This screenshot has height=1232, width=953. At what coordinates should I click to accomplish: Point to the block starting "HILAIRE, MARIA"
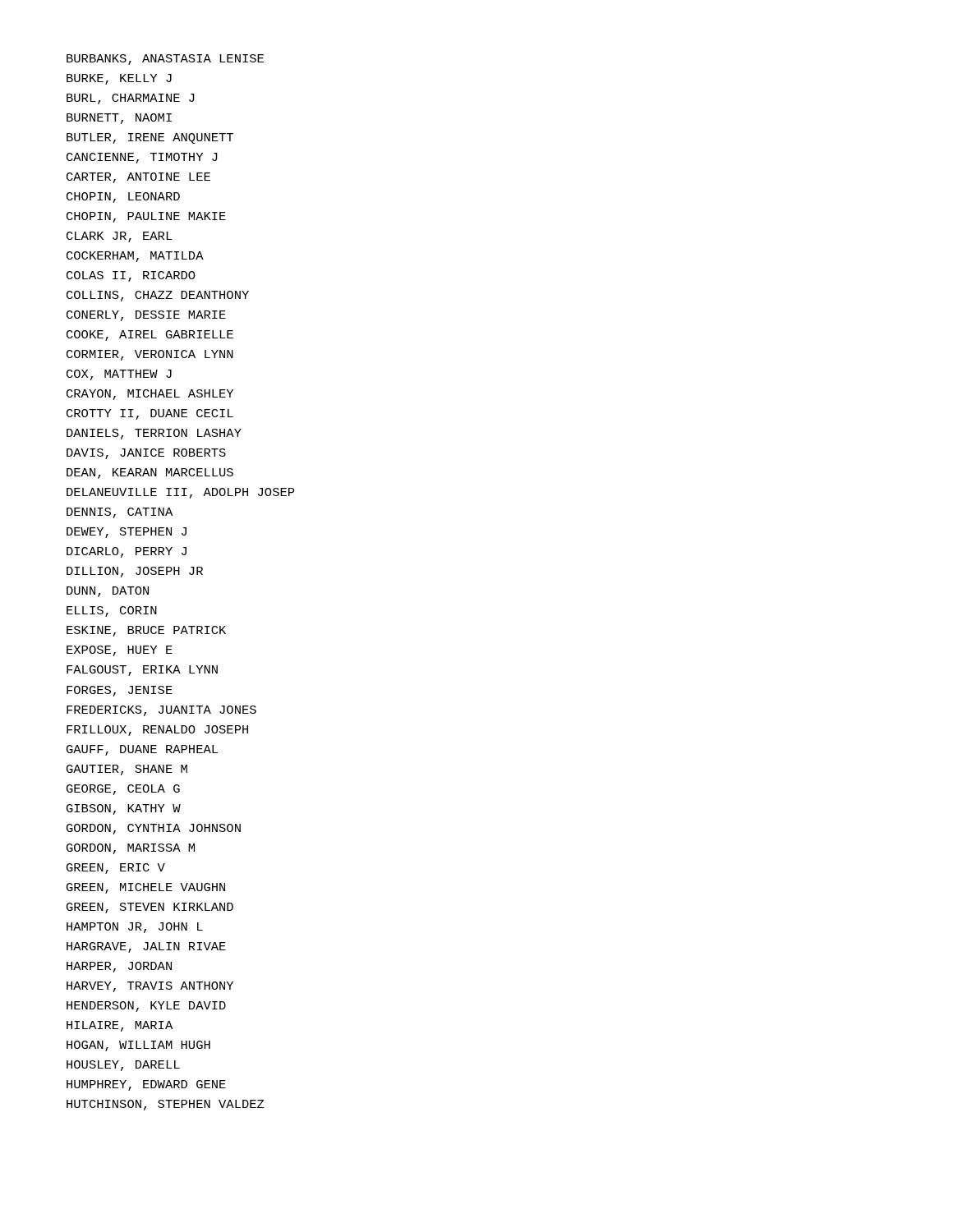[119, 1026]
